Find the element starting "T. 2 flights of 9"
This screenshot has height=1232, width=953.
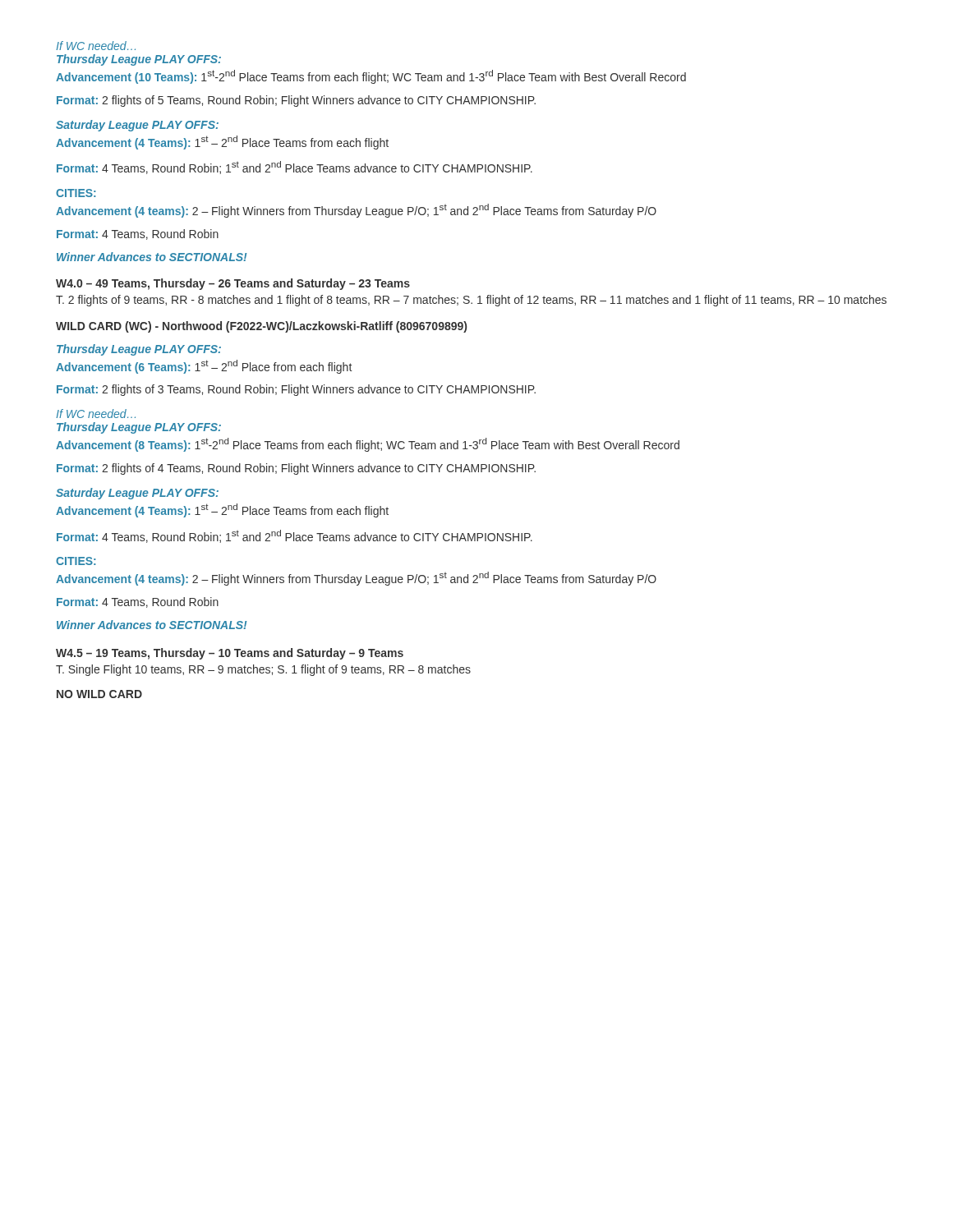pos(471,299)
